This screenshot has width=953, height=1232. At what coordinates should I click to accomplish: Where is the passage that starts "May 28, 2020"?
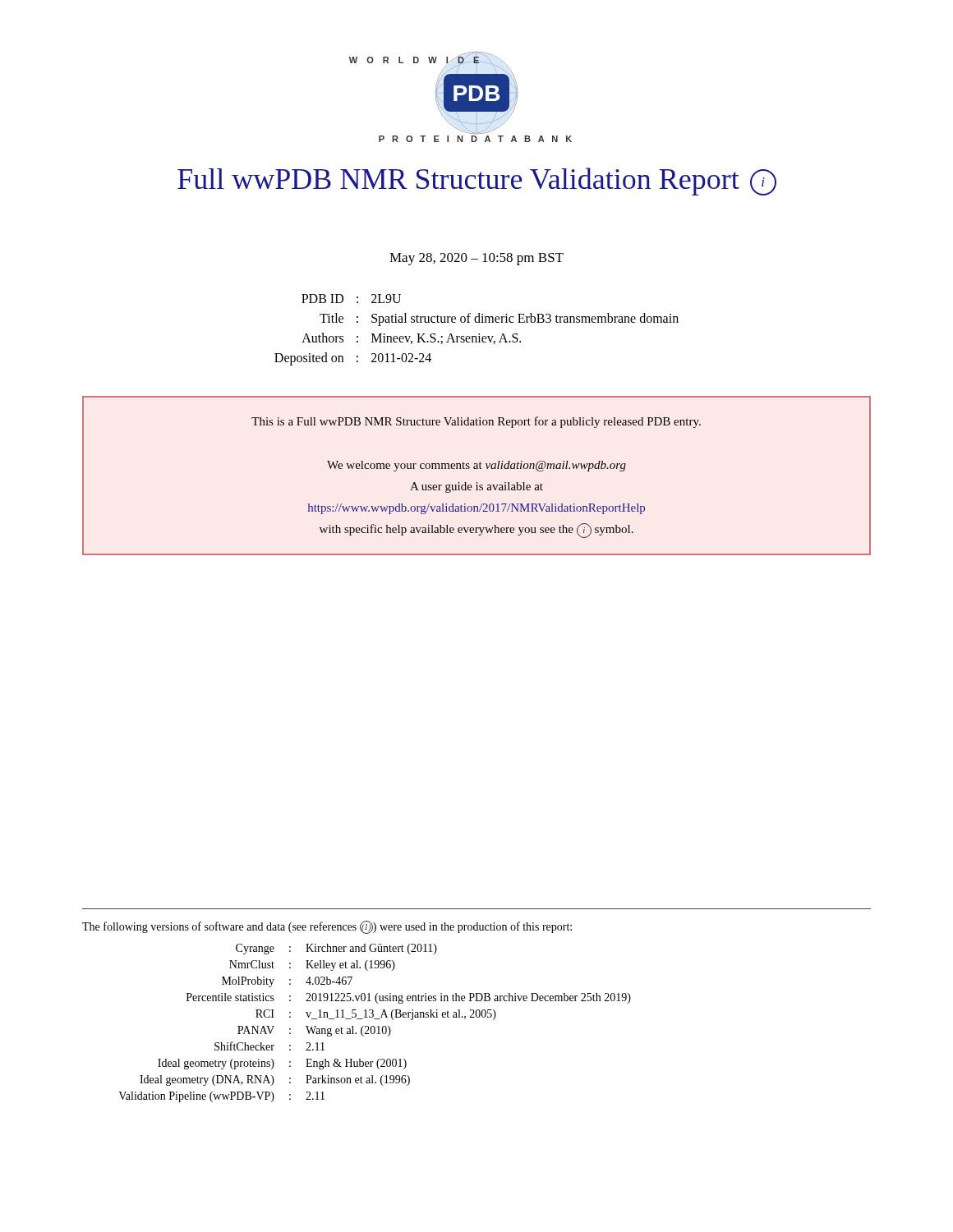pyautogui.click(x=476, y=257)
